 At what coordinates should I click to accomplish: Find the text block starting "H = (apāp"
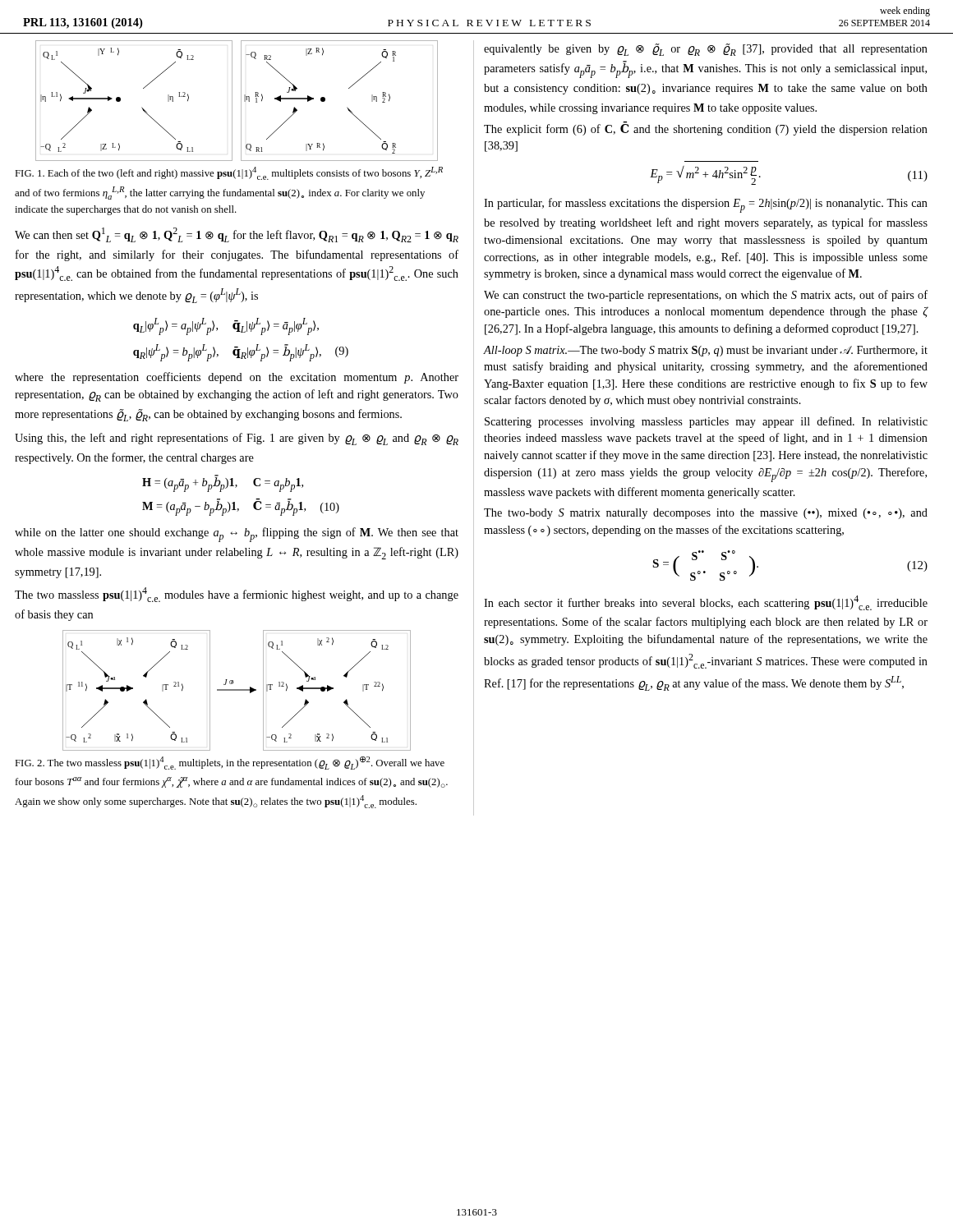click(241, 495)
